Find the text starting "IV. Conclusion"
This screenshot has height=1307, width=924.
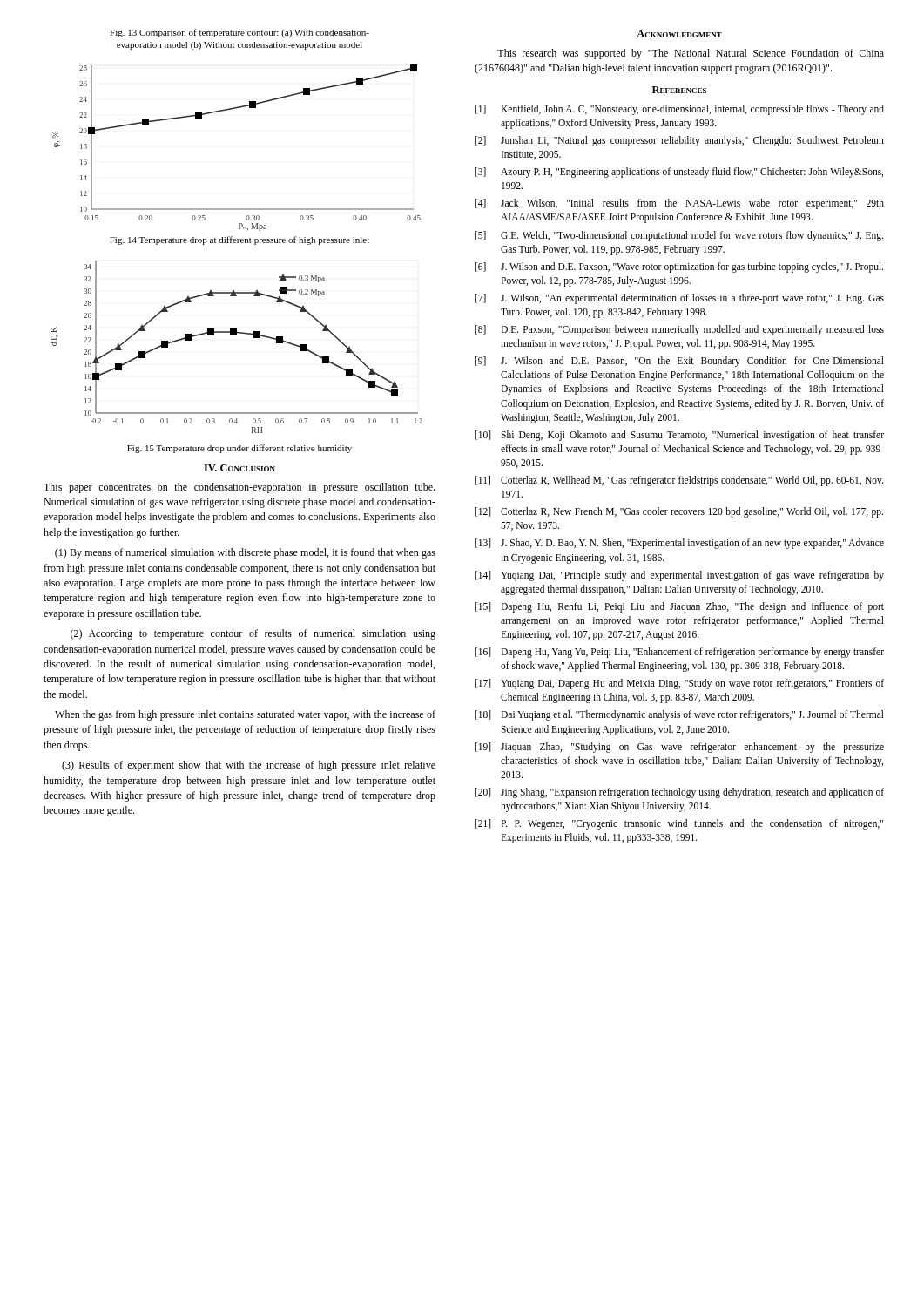(240, 468)
